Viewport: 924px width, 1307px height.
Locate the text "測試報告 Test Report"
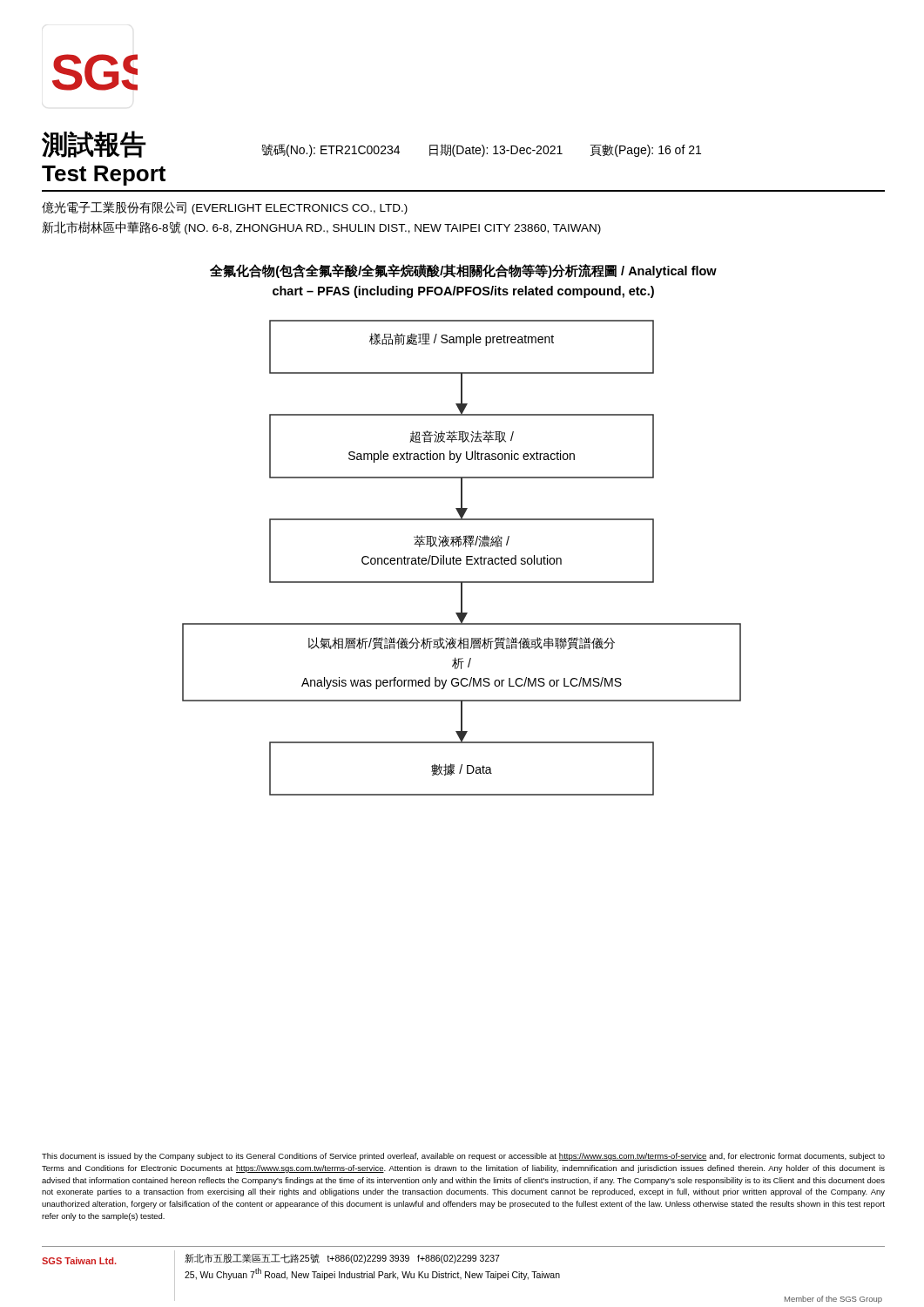click(142, 158)
